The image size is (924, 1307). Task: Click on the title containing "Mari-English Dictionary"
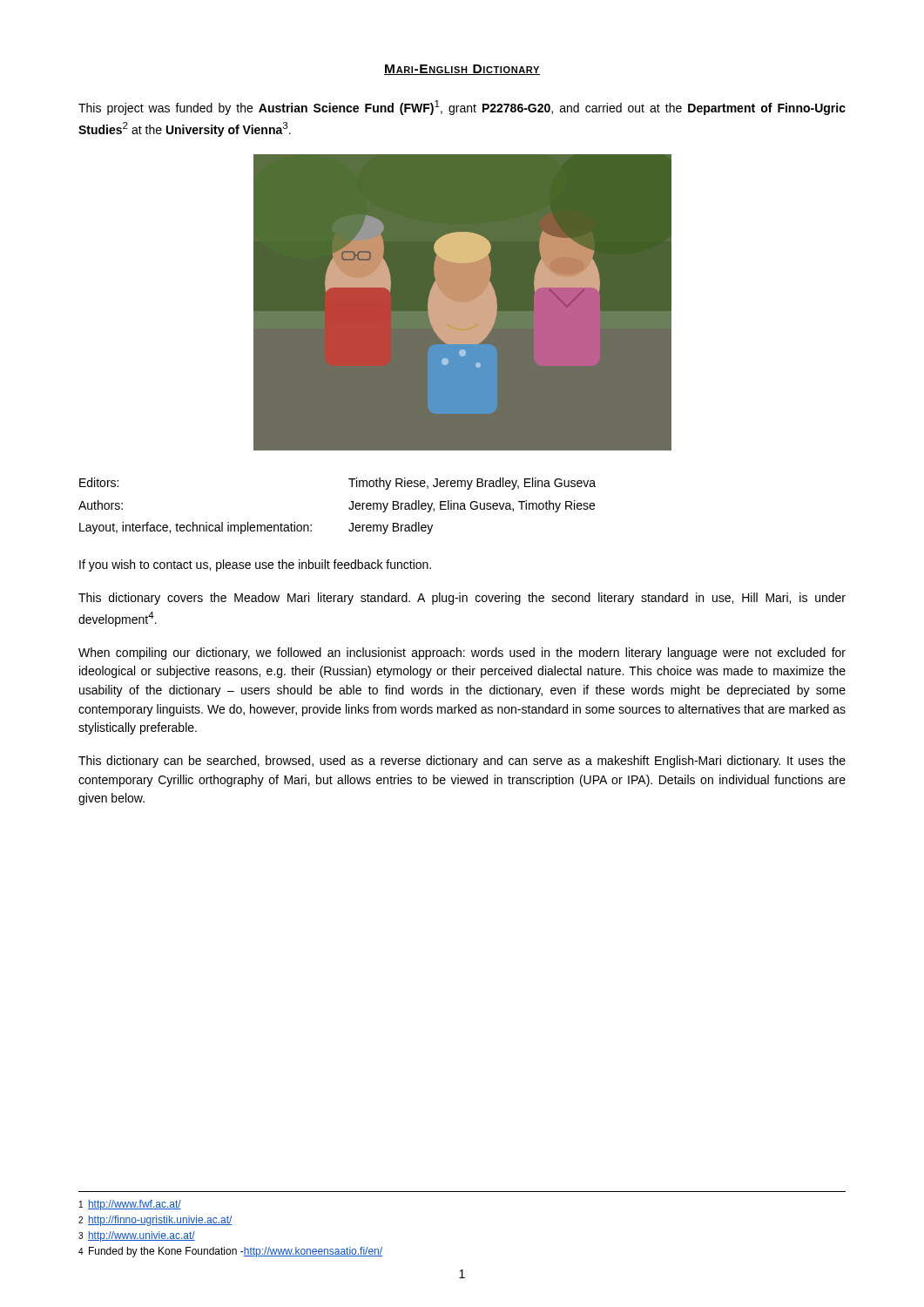462,68
